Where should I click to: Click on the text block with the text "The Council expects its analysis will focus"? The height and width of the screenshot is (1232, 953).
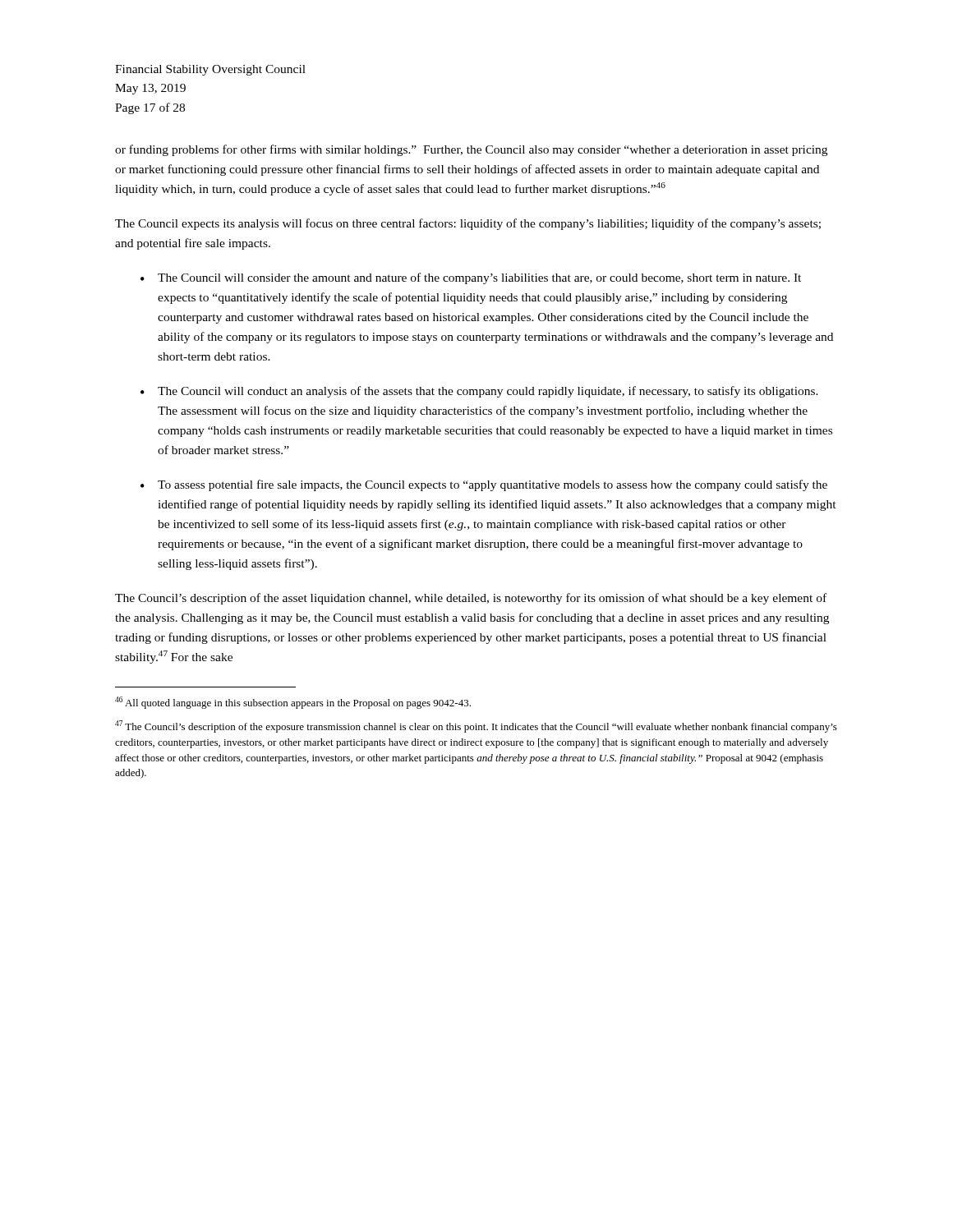468,233
